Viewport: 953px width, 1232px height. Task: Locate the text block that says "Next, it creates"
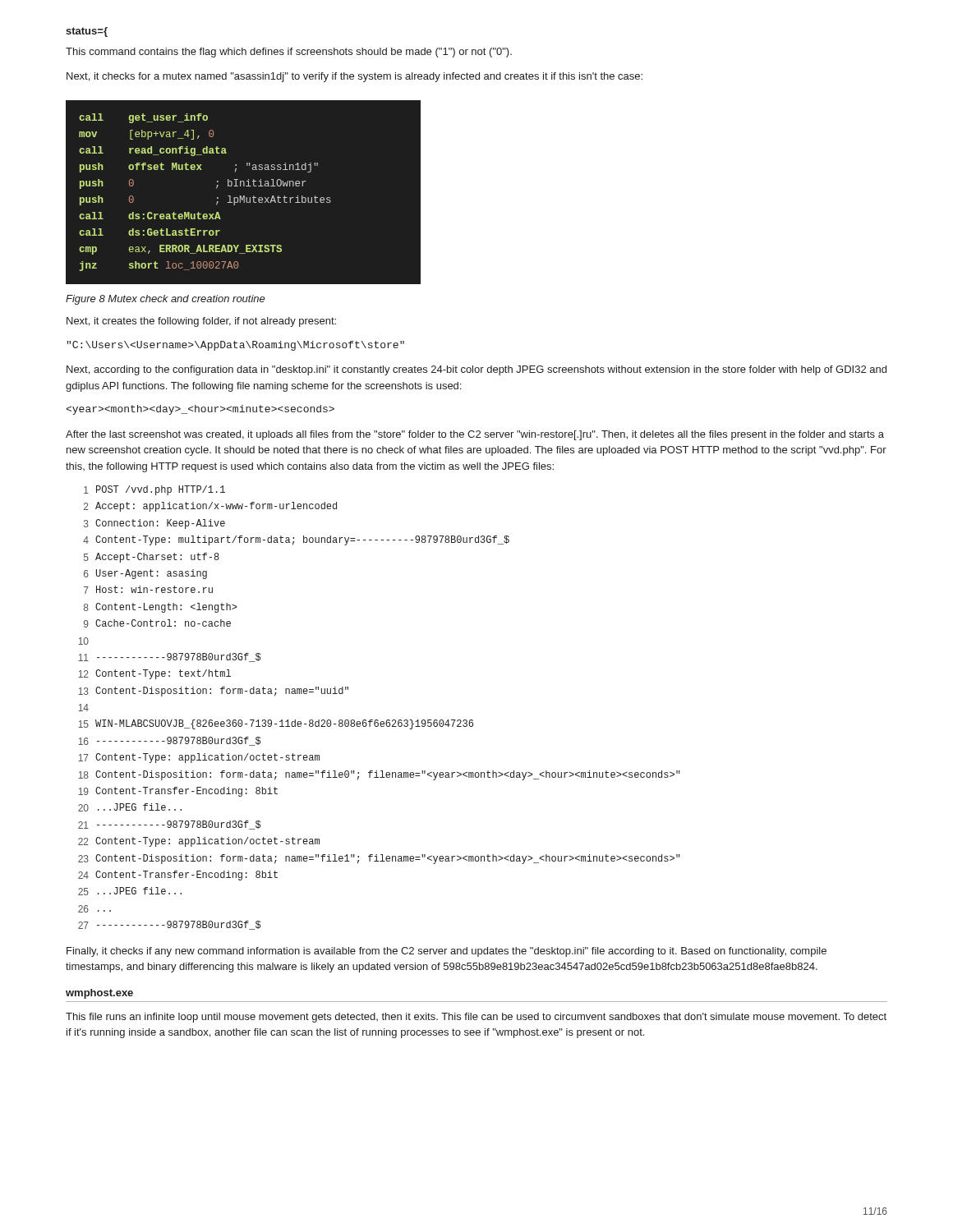[x=201, y=322]
